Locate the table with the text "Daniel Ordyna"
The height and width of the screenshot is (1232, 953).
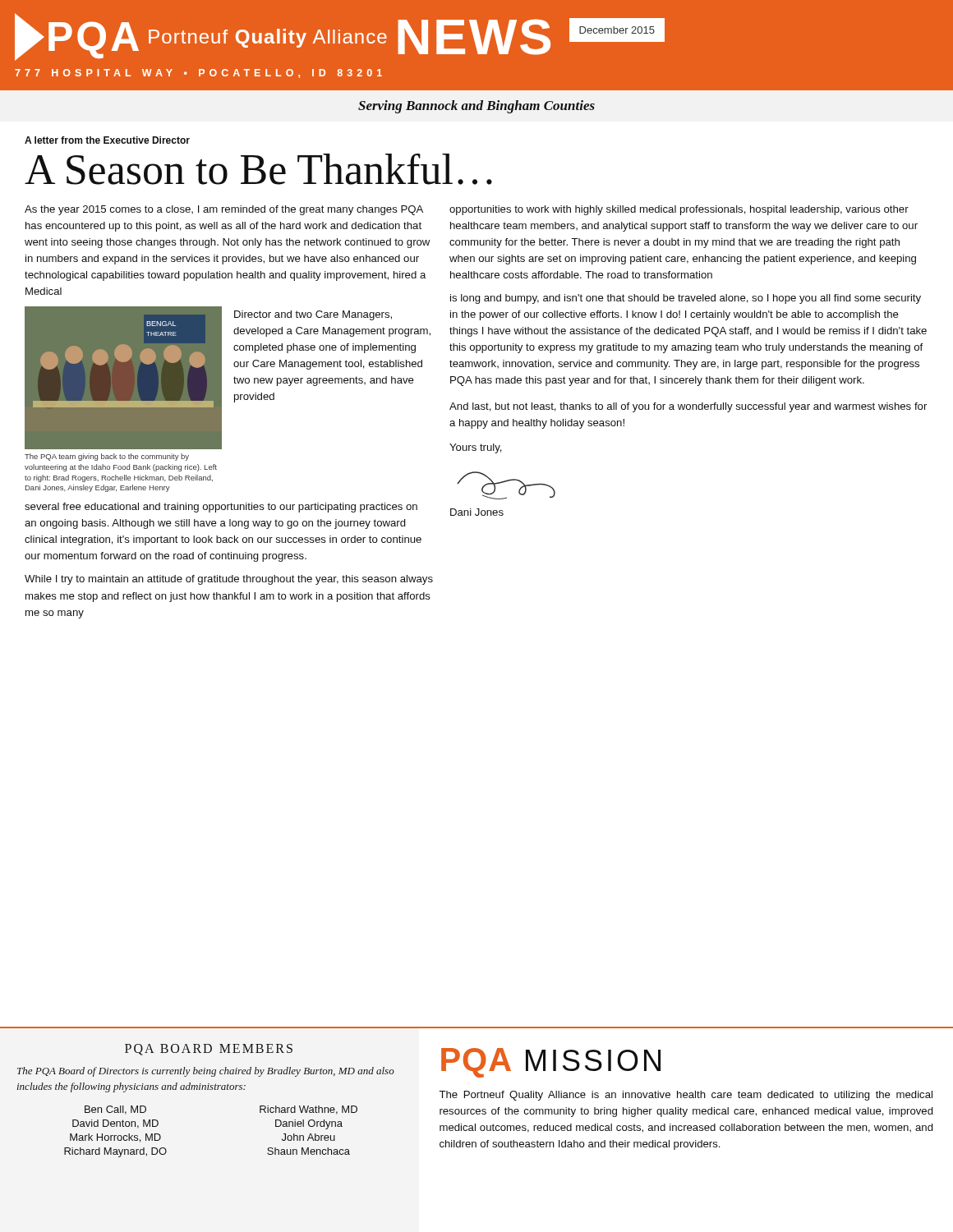tap(210, 1130)
